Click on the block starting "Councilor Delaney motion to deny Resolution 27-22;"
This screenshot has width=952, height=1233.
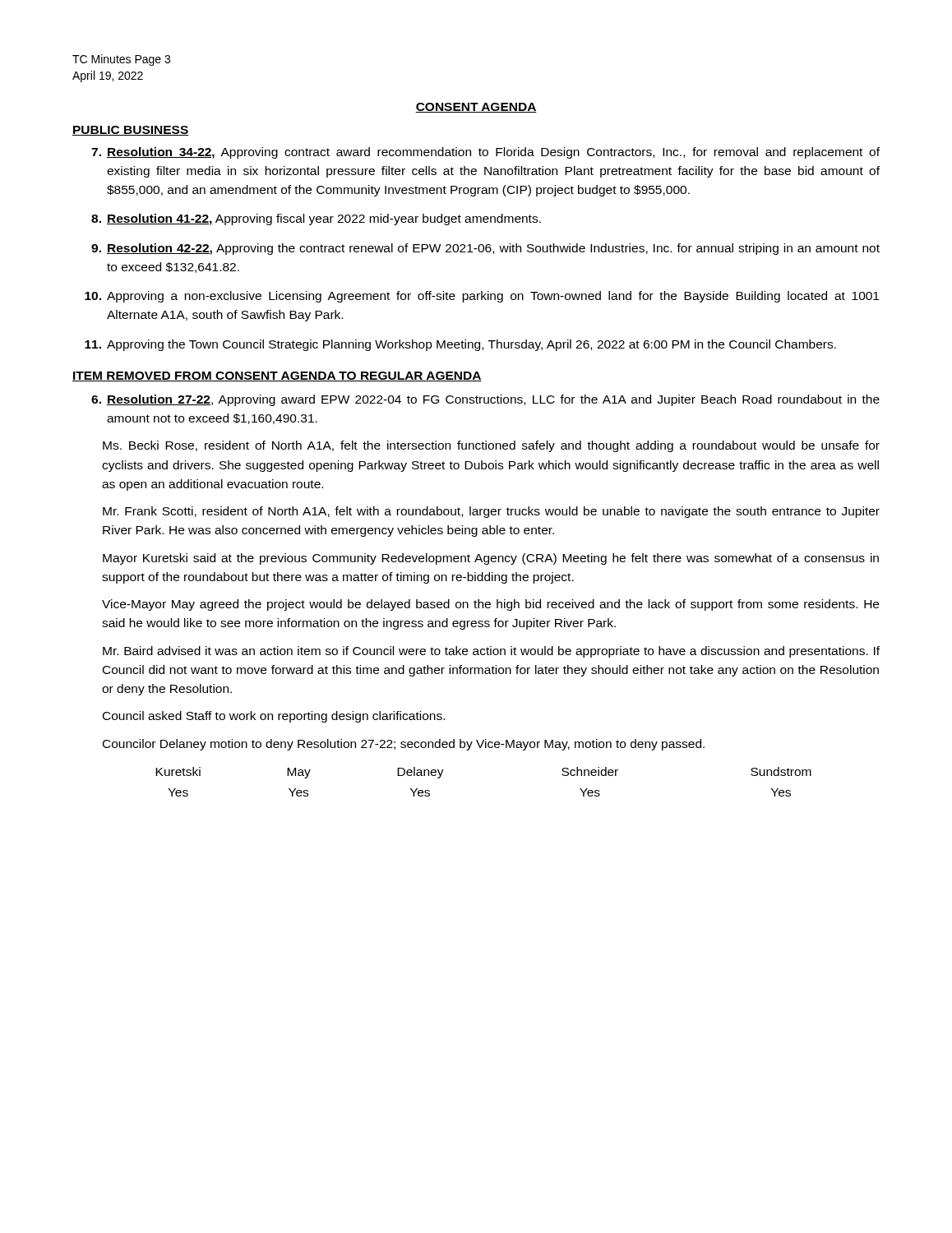[404, 743]
